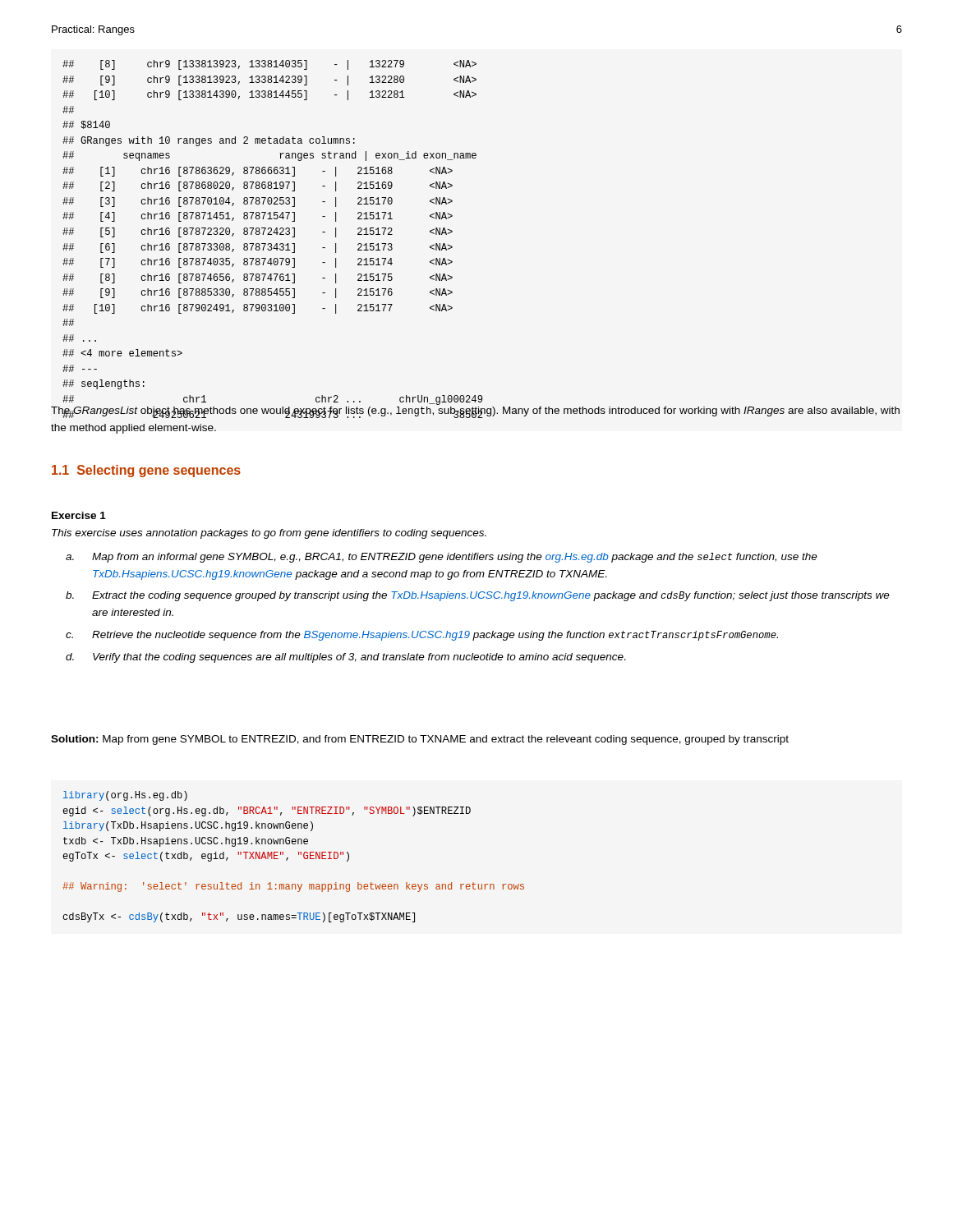
Task: Locate the text block starting "[8] chr9 [133813923, 133814035] - | 132279 ##"
Action: coord(273,240)
